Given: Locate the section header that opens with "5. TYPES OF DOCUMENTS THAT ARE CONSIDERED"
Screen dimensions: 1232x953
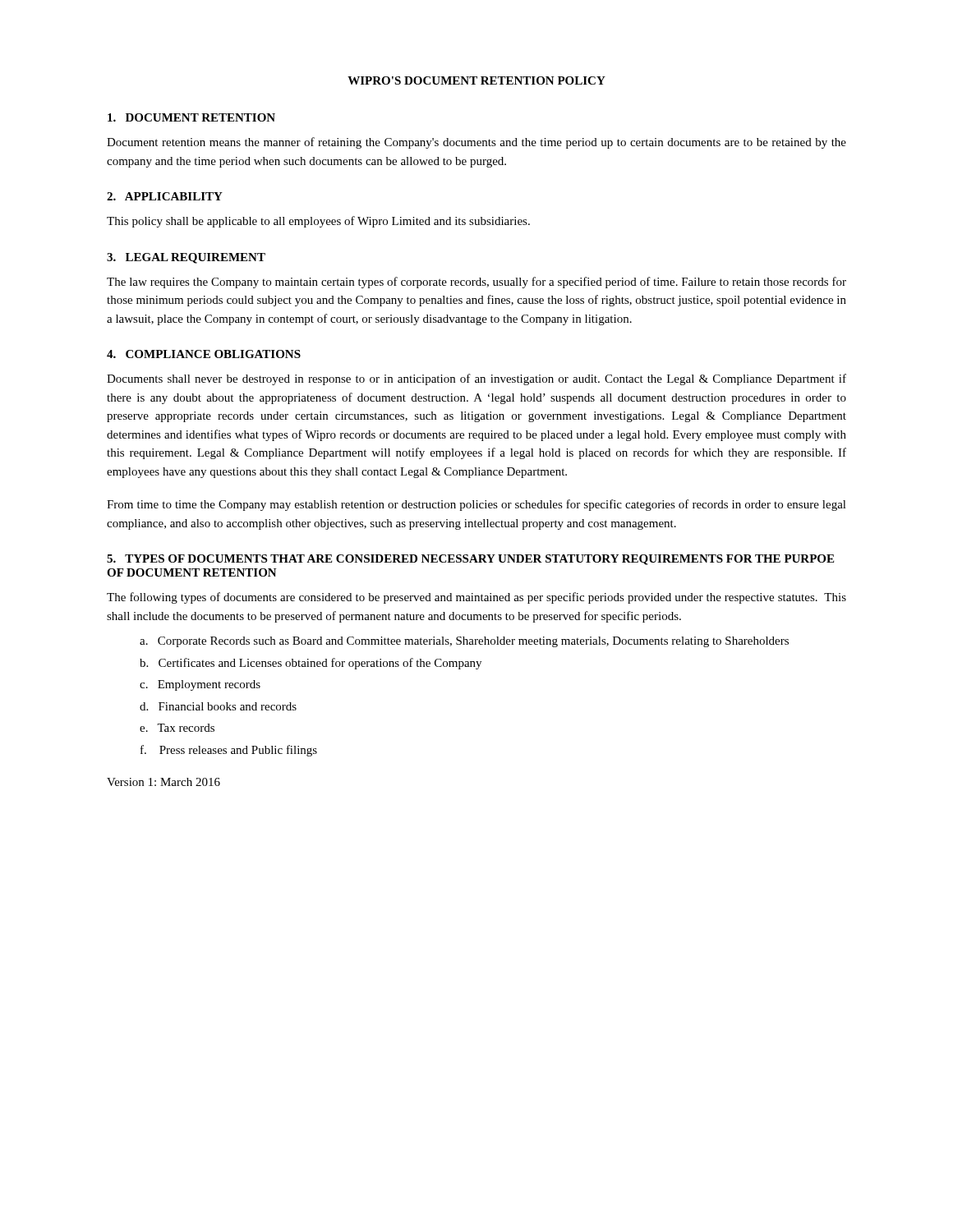Looking at the screenshot, I should tap(471, 565).
